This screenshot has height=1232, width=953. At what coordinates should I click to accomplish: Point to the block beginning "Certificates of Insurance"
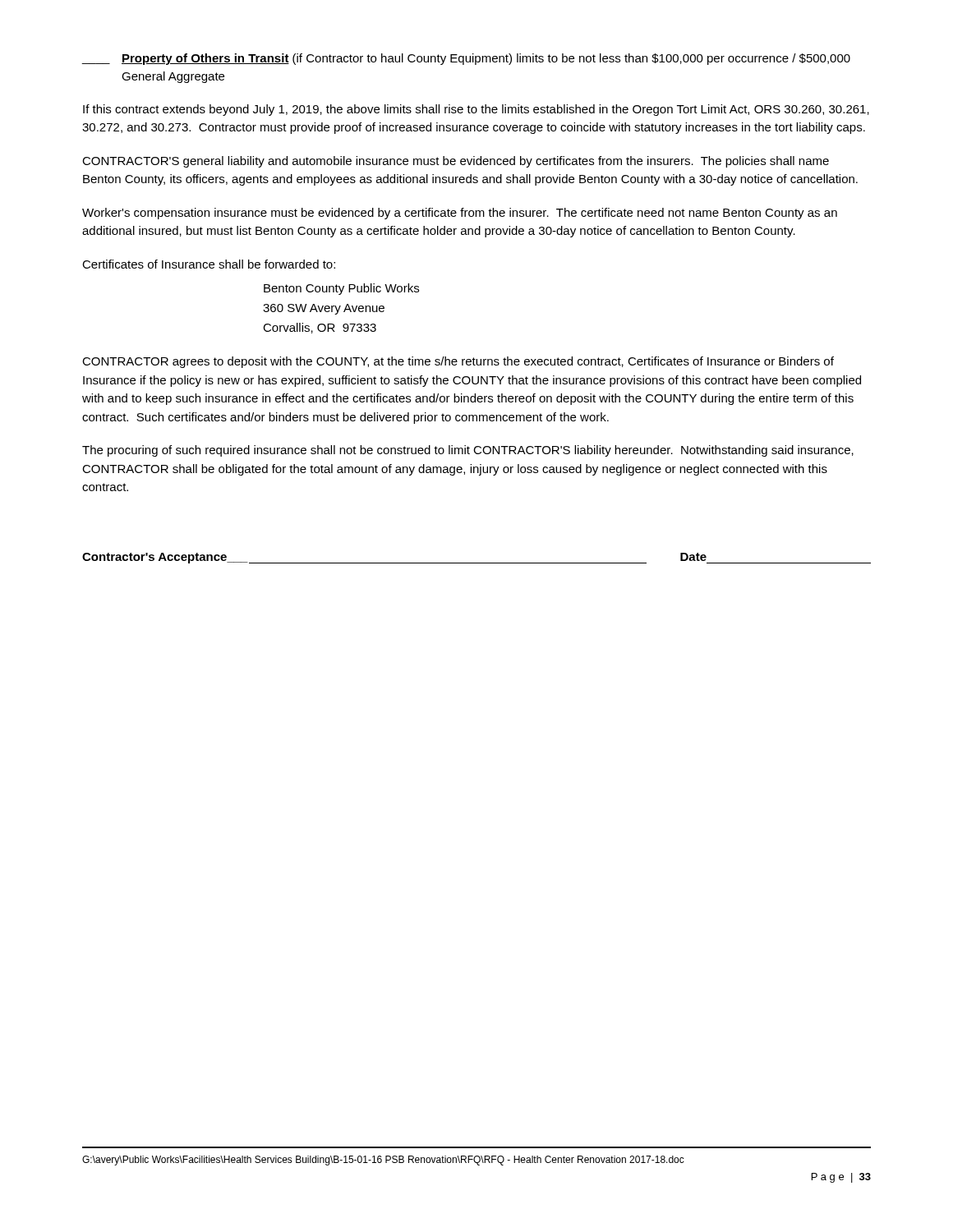209,264
